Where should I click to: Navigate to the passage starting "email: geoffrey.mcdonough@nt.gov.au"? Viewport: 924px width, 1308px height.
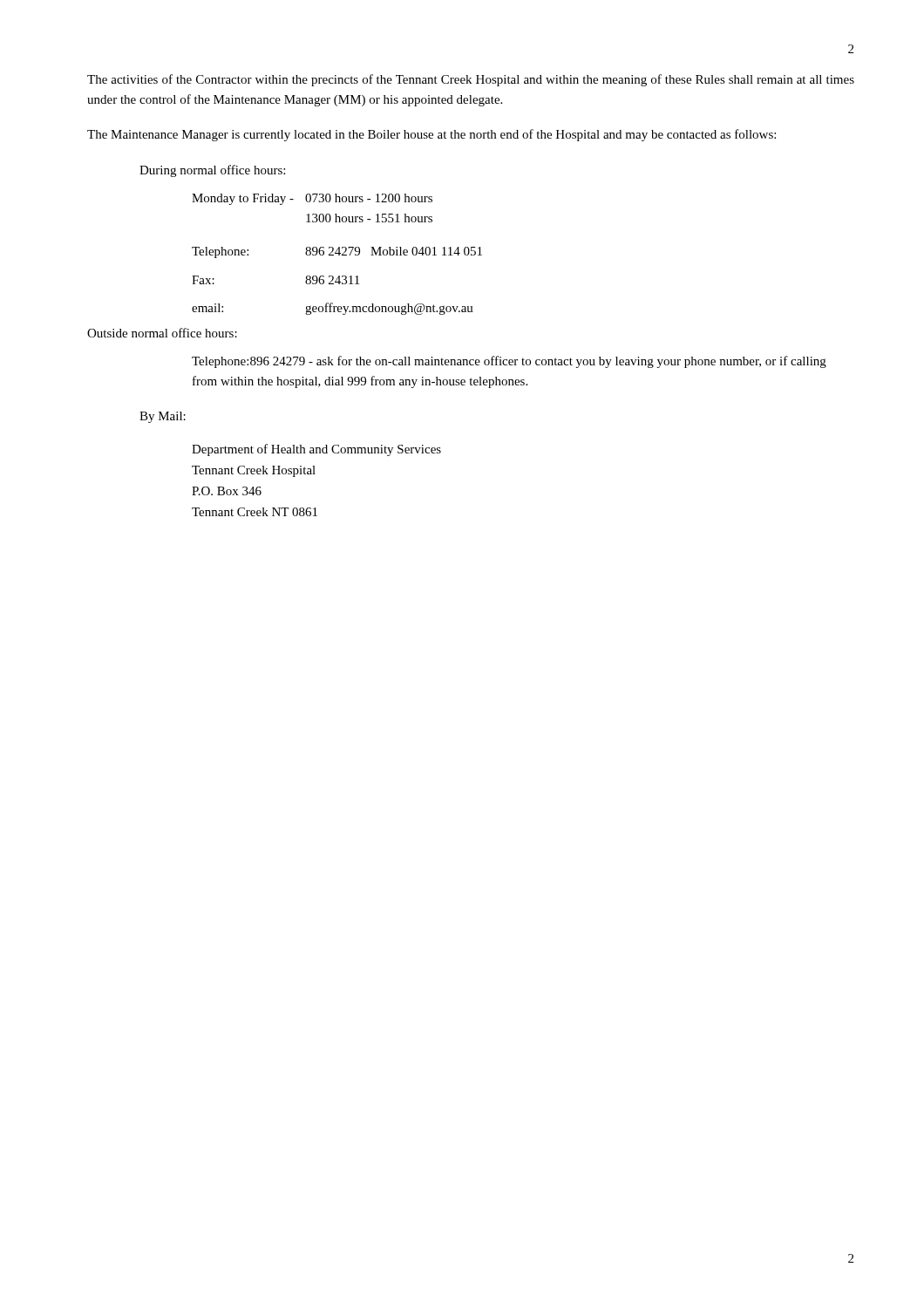point(333,309)
